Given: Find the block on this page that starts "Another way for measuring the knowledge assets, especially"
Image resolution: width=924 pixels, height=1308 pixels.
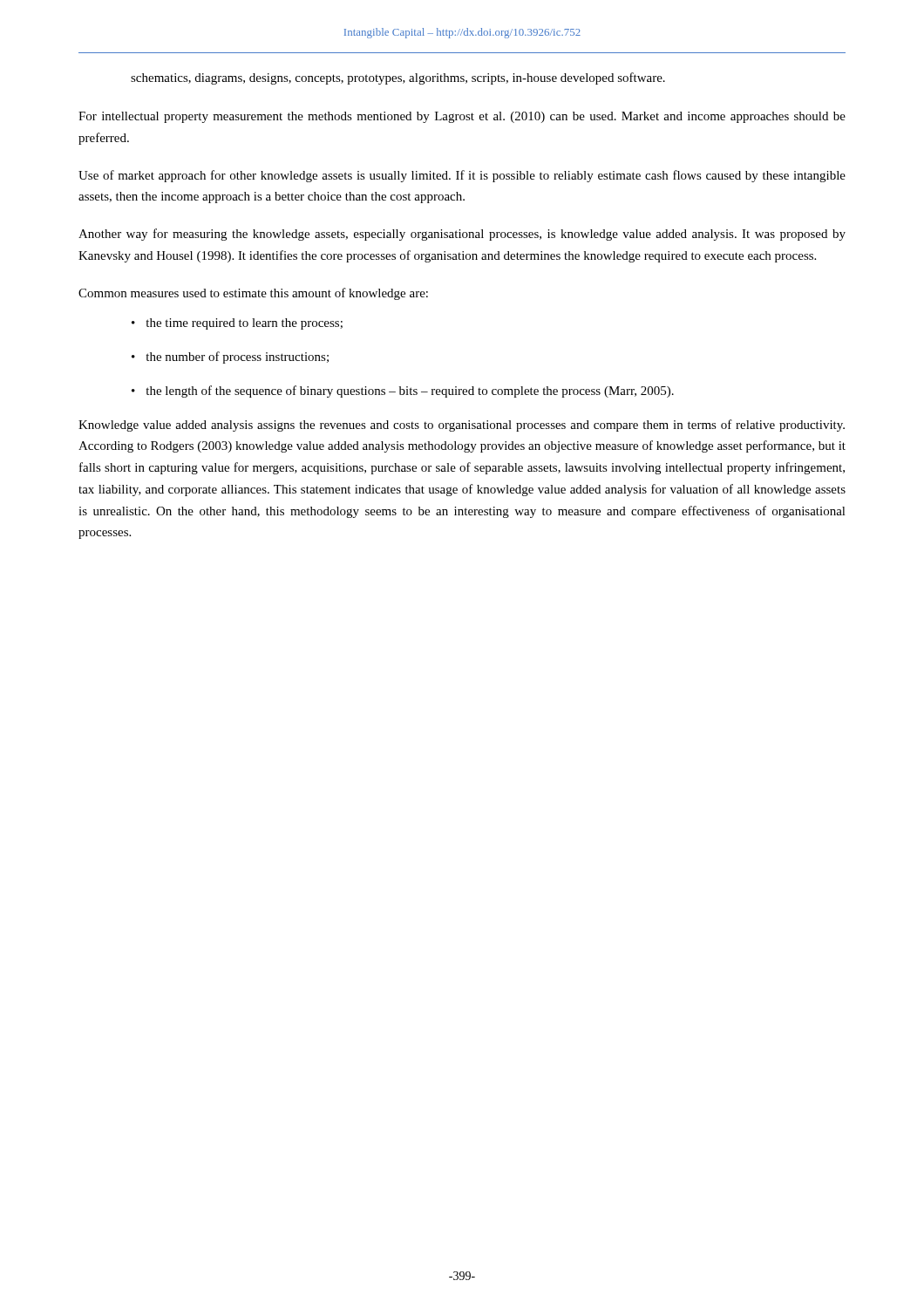Looking at the screenshot, I should pyautogui.click(x=462, y=245).
